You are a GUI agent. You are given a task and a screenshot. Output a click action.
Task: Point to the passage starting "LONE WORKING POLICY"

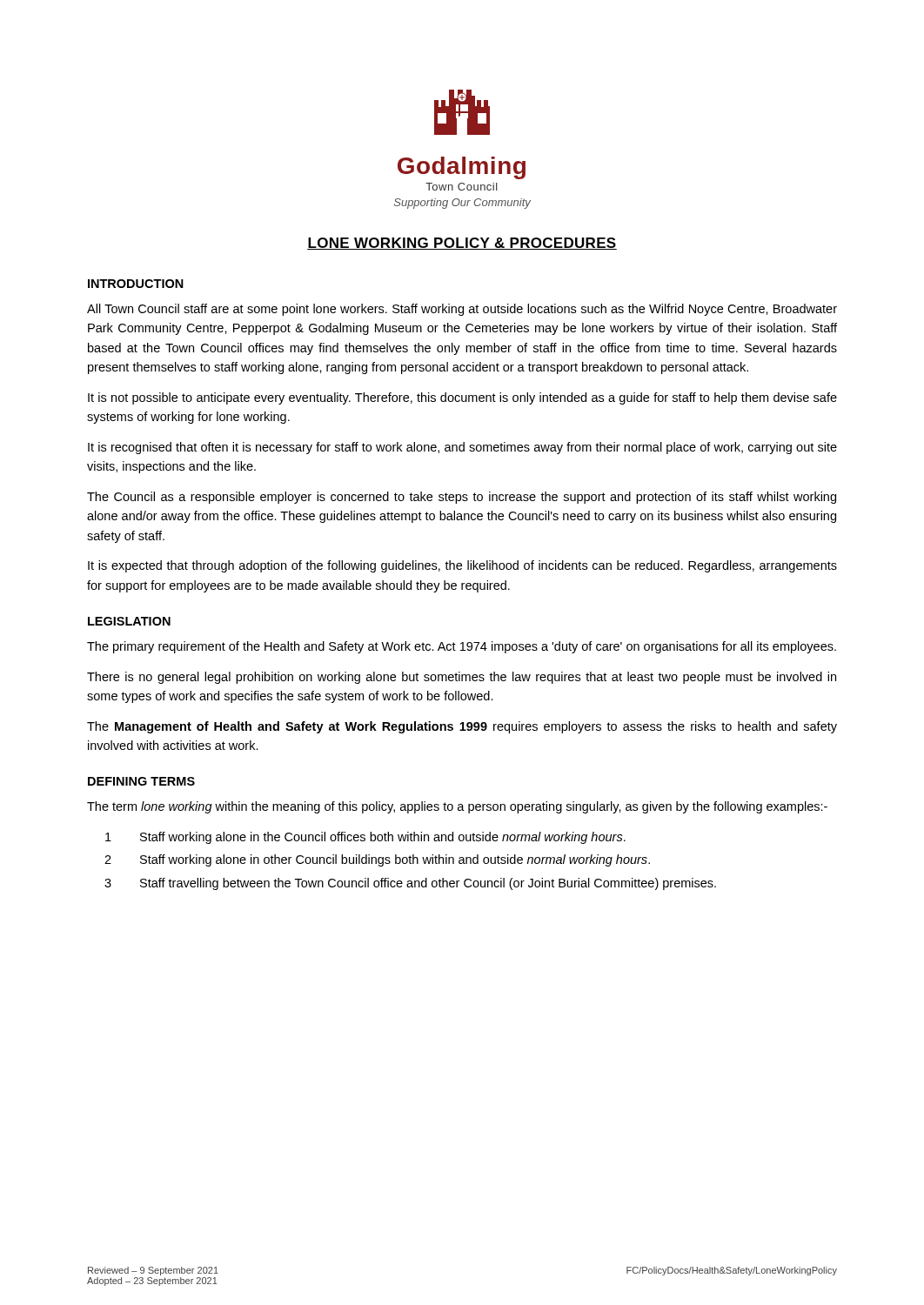(462, 243)
